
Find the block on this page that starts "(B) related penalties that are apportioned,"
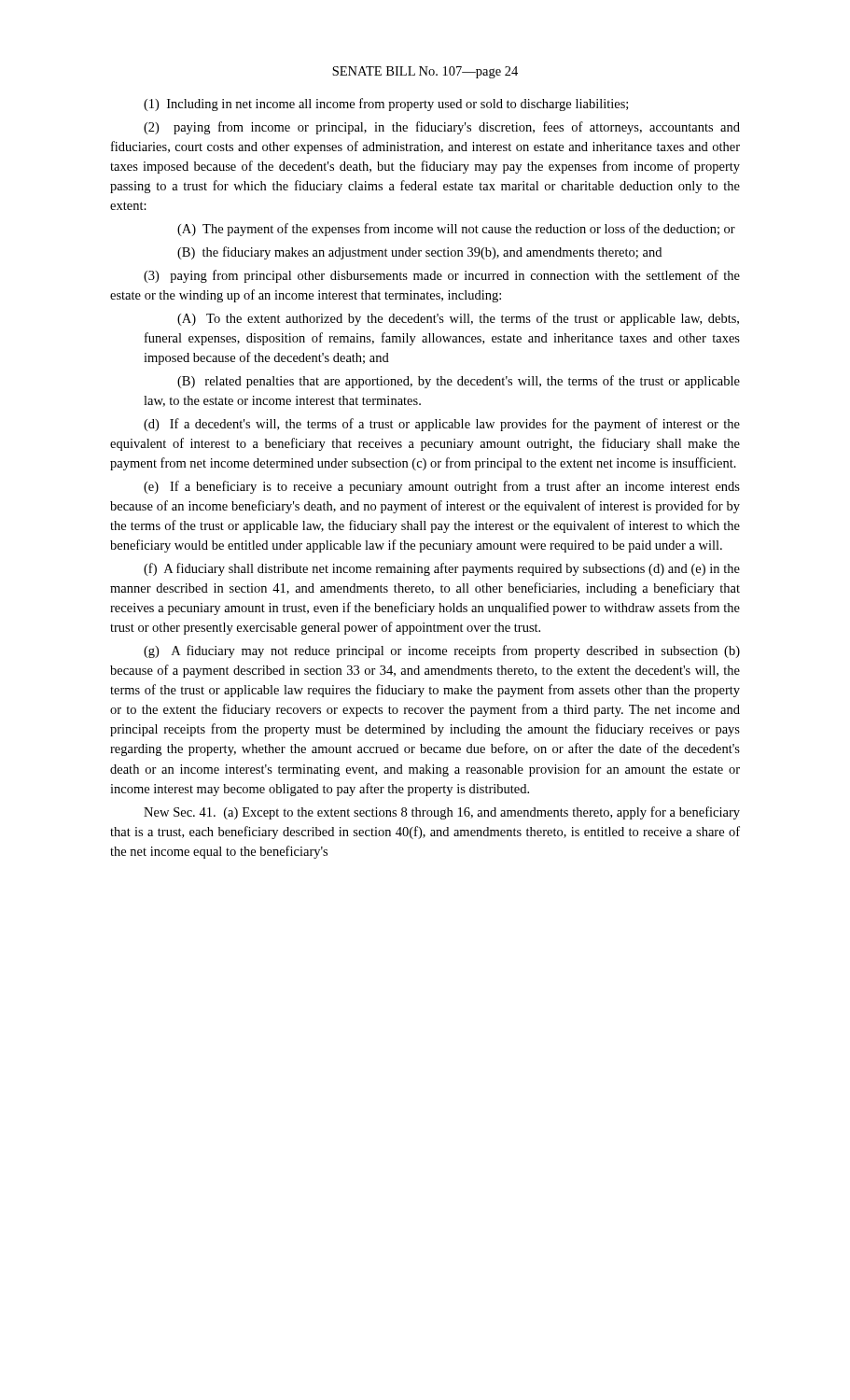click(x=425, y=391)
